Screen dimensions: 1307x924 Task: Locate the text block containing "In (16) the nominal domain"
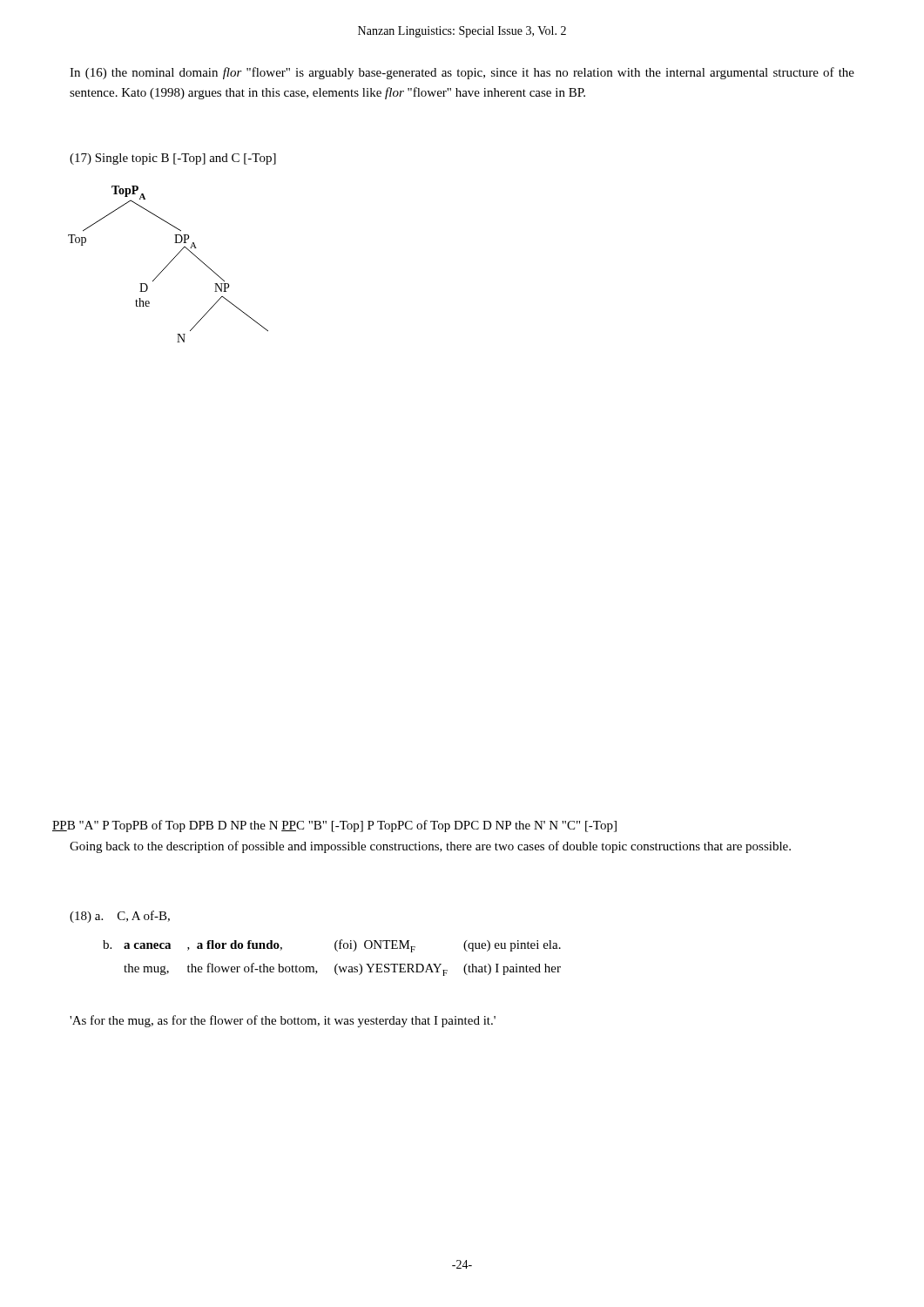462,82
